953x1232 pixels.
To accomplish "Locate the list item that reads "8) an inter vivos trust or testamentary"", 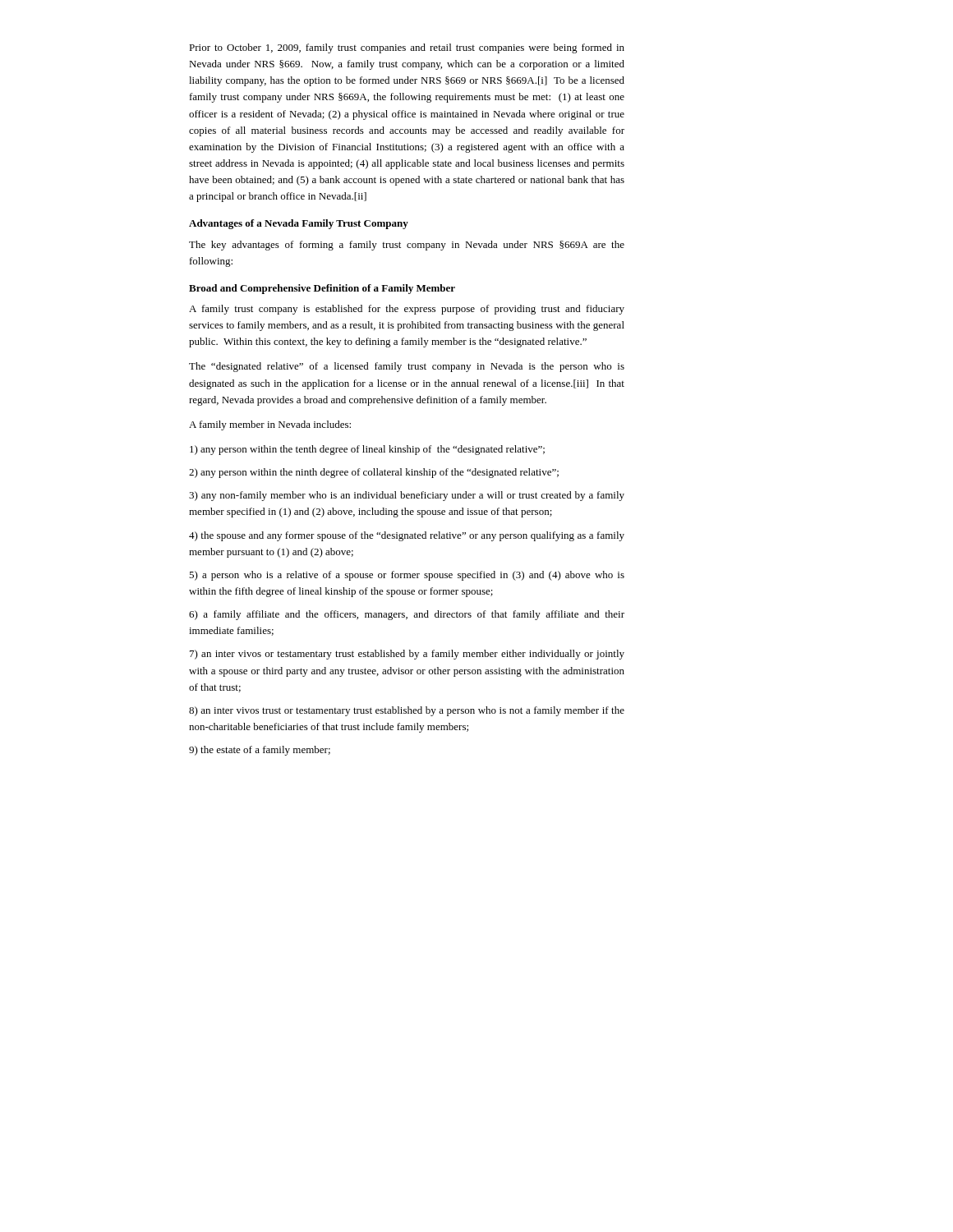I will pos(407,718).
